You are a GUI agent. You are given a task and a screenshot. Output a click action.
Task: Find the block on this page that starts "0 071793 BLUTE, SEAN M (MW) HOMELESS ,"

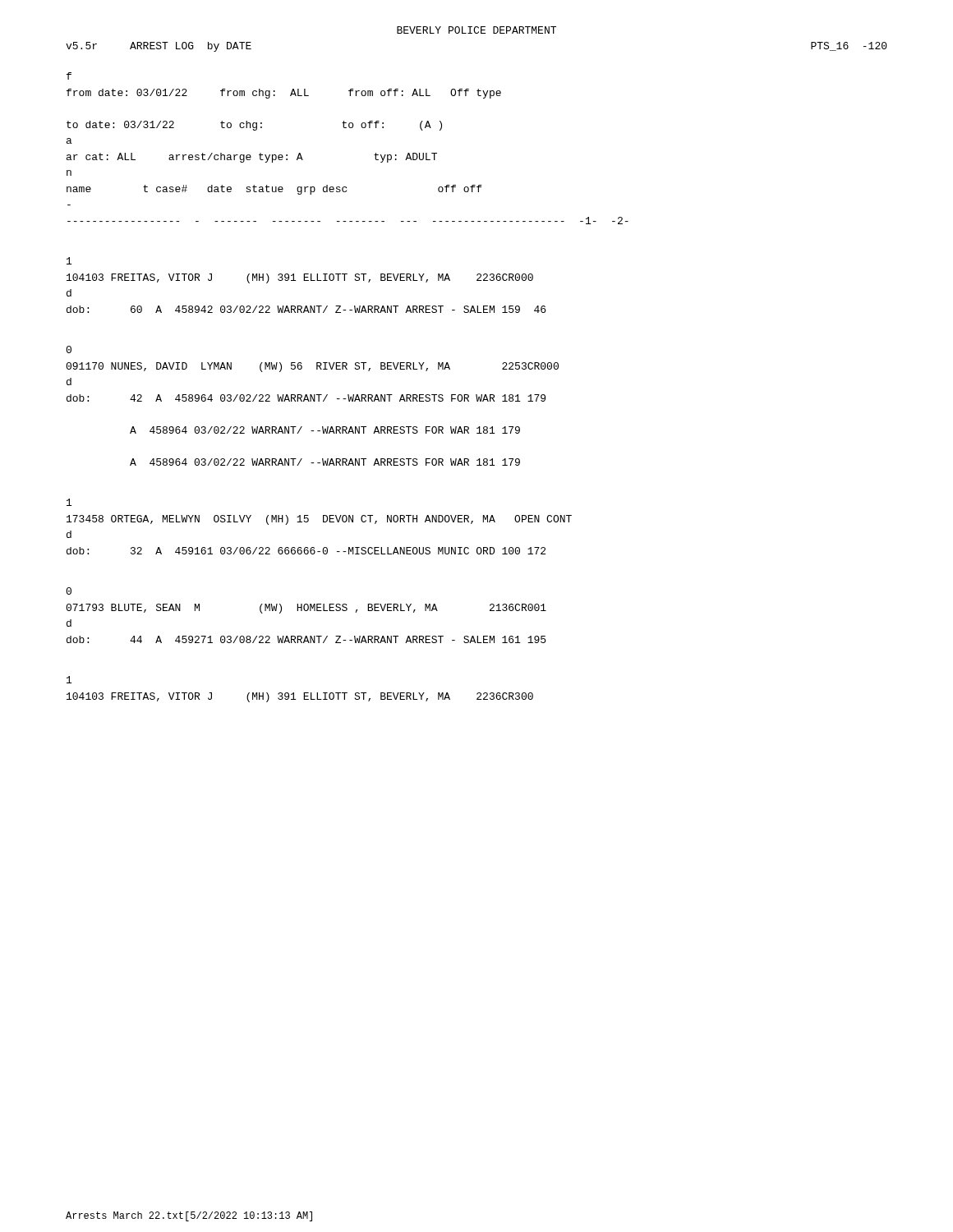69,591
